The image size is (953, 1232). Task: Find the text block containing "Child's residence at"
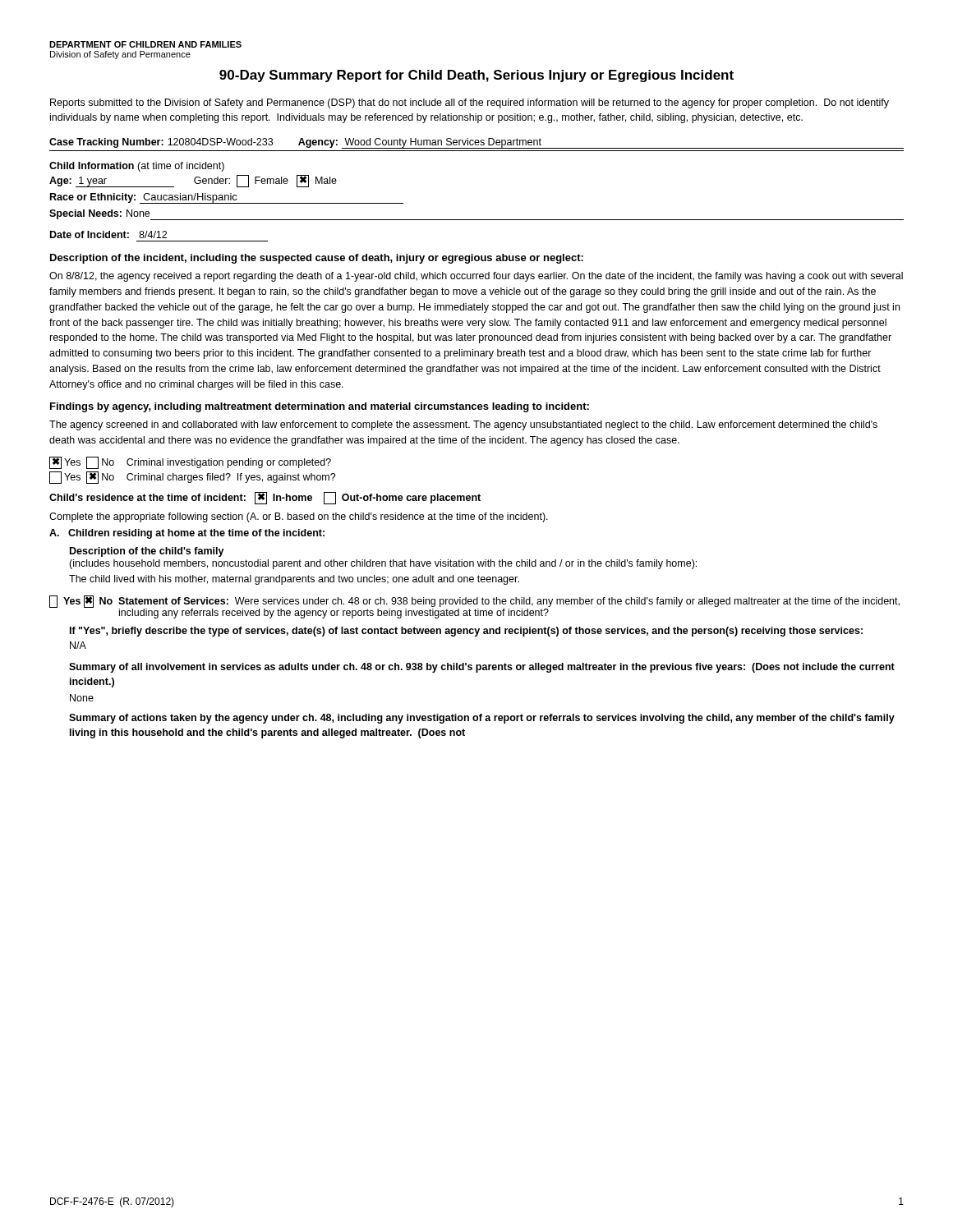pyautogui.click(x=265, y=498)
